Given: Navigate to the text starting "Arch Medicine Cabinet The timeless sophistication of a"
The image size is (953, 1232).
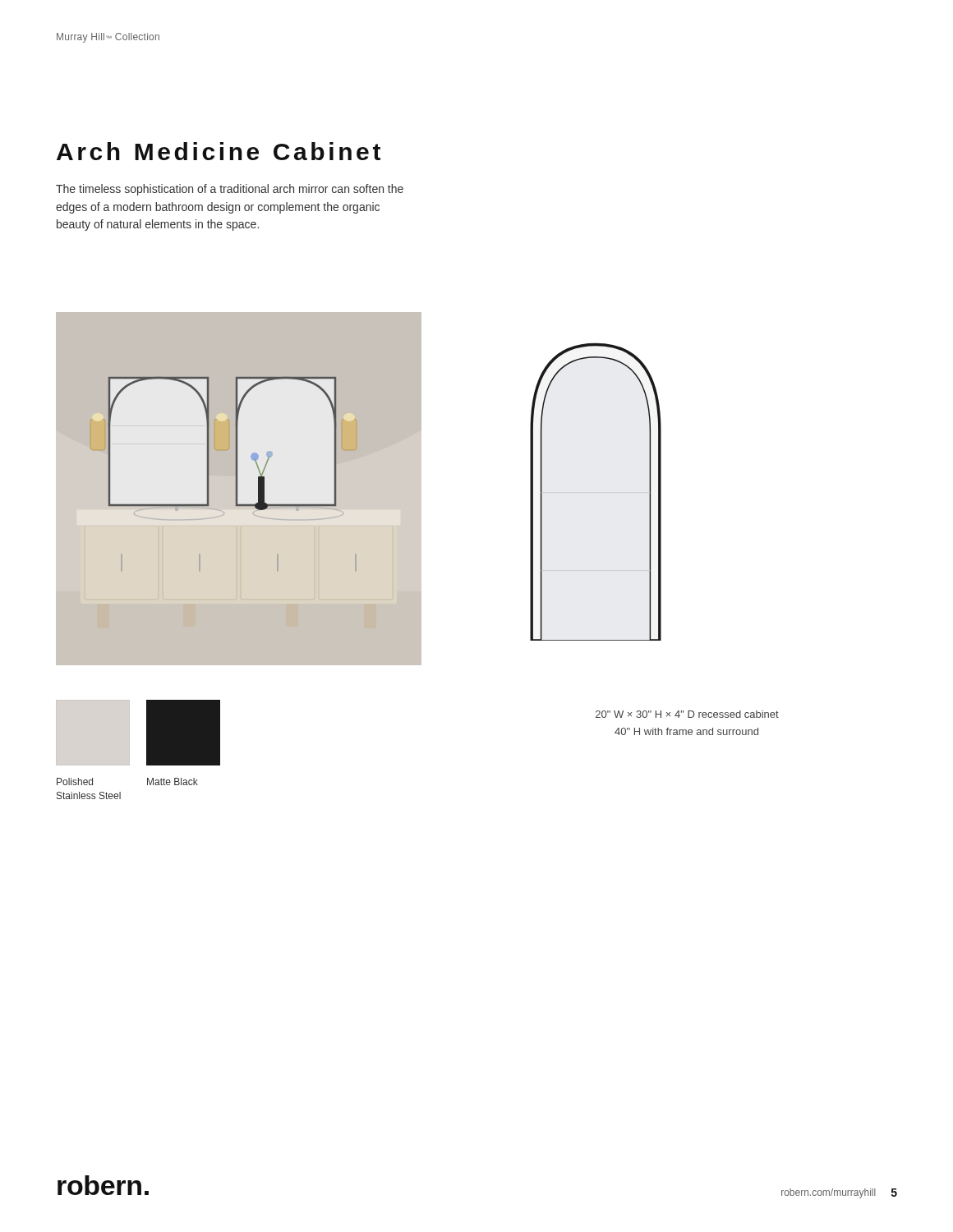Looking at the screenshot, I should point(286,186).
